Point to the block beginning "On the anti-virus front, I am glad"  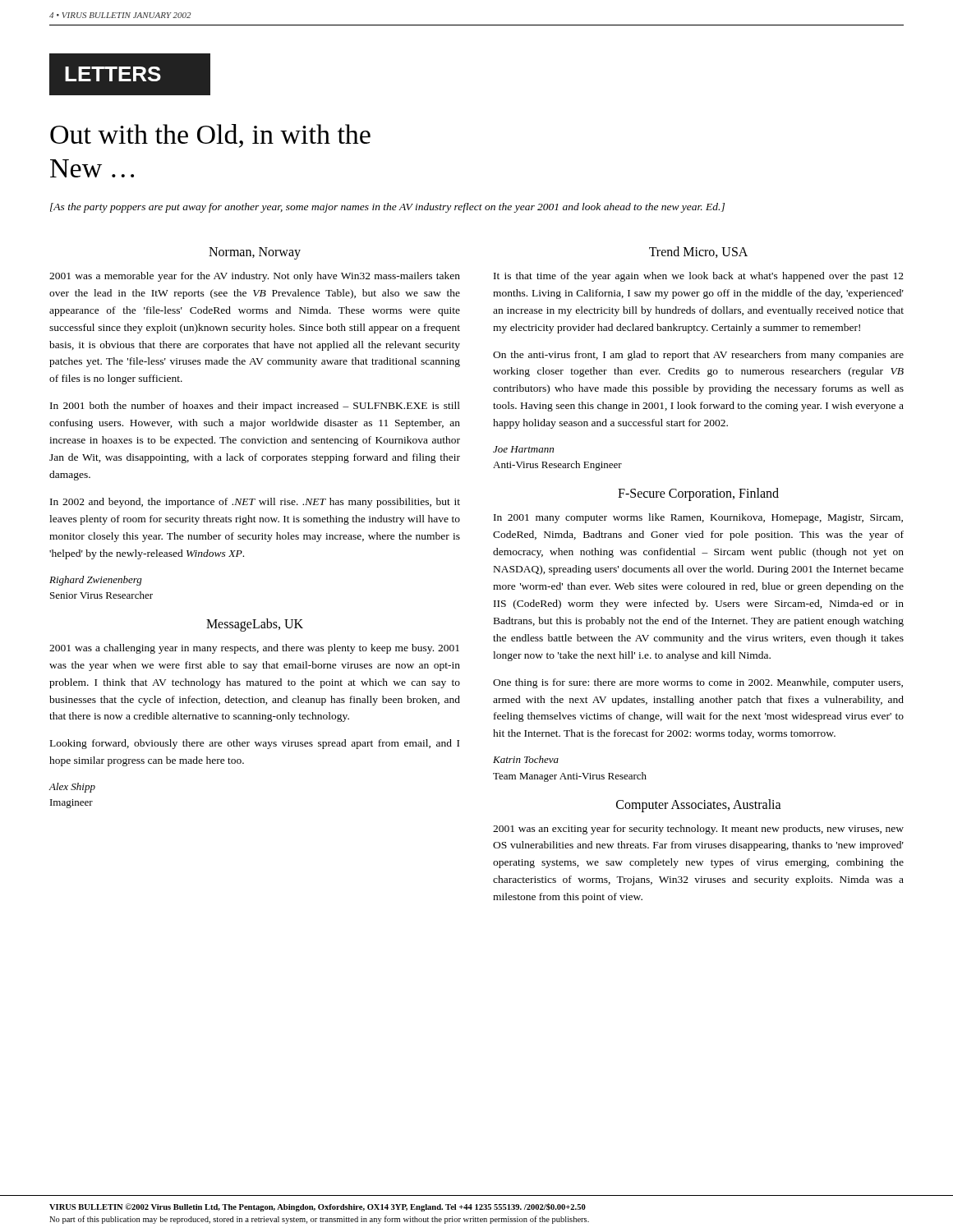(698, 388)
